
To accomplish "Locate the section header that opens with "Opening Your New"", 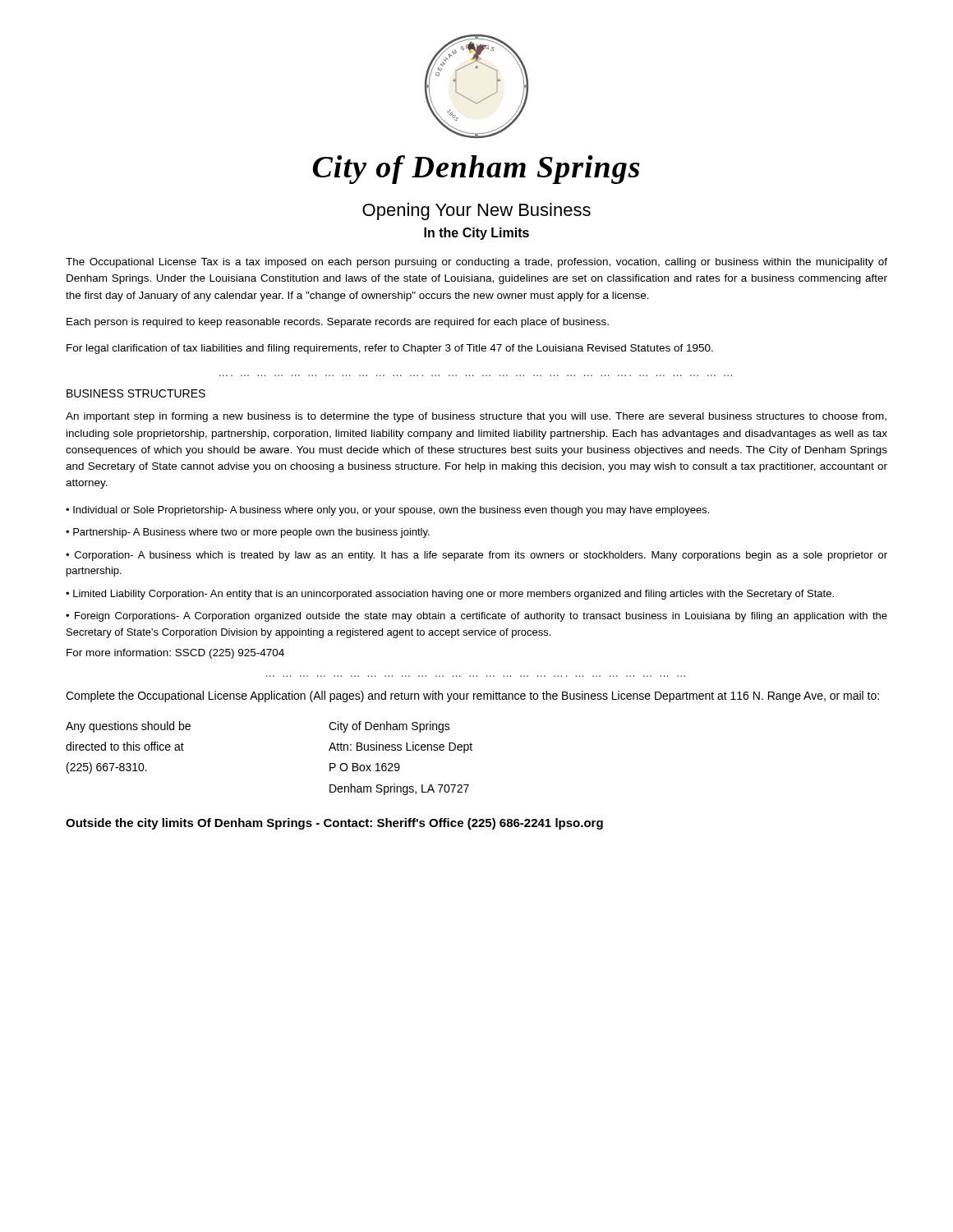I will point(476,210).
